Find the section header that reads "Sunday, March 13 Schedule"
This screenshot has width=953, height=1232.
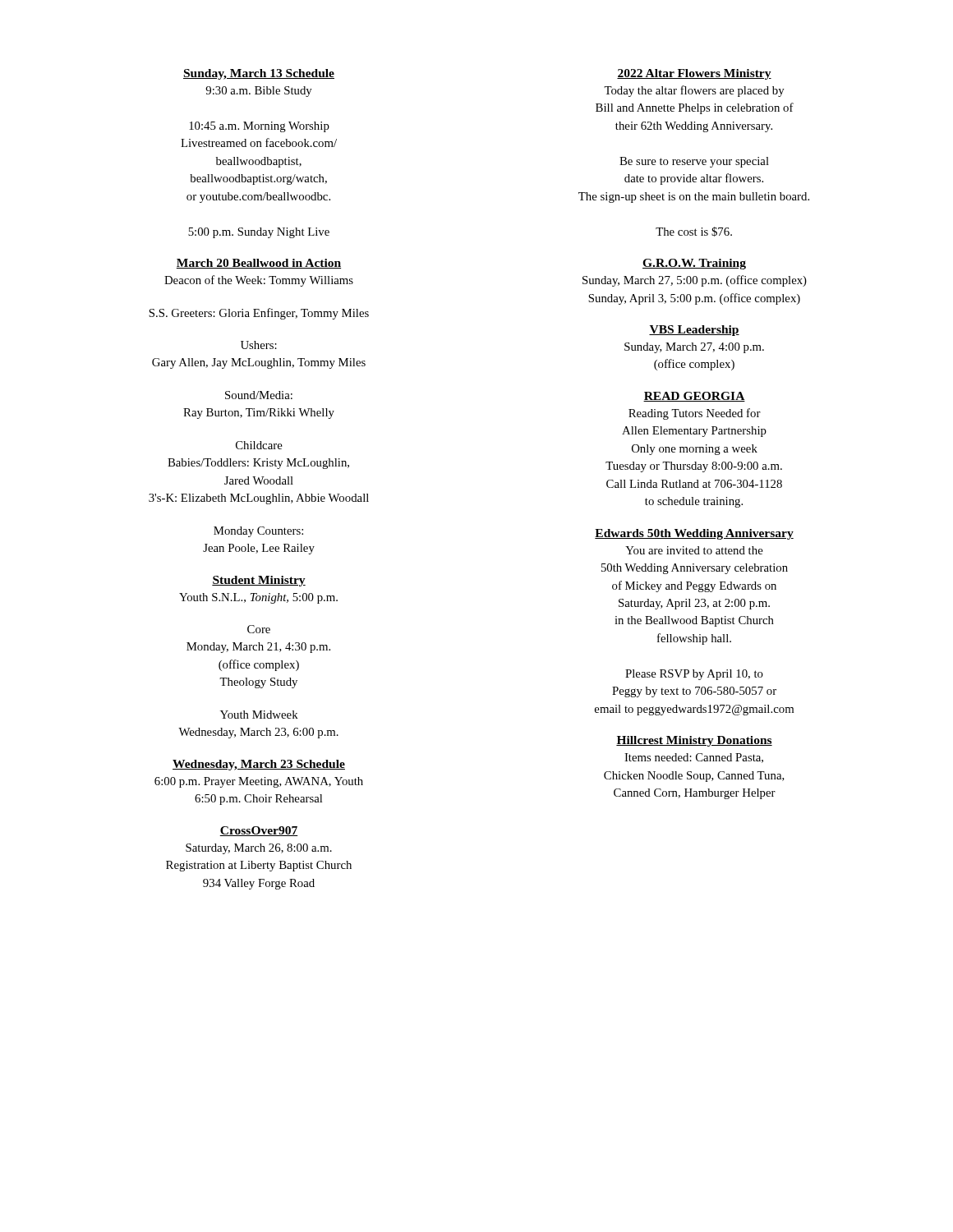[x=259, y=153]
